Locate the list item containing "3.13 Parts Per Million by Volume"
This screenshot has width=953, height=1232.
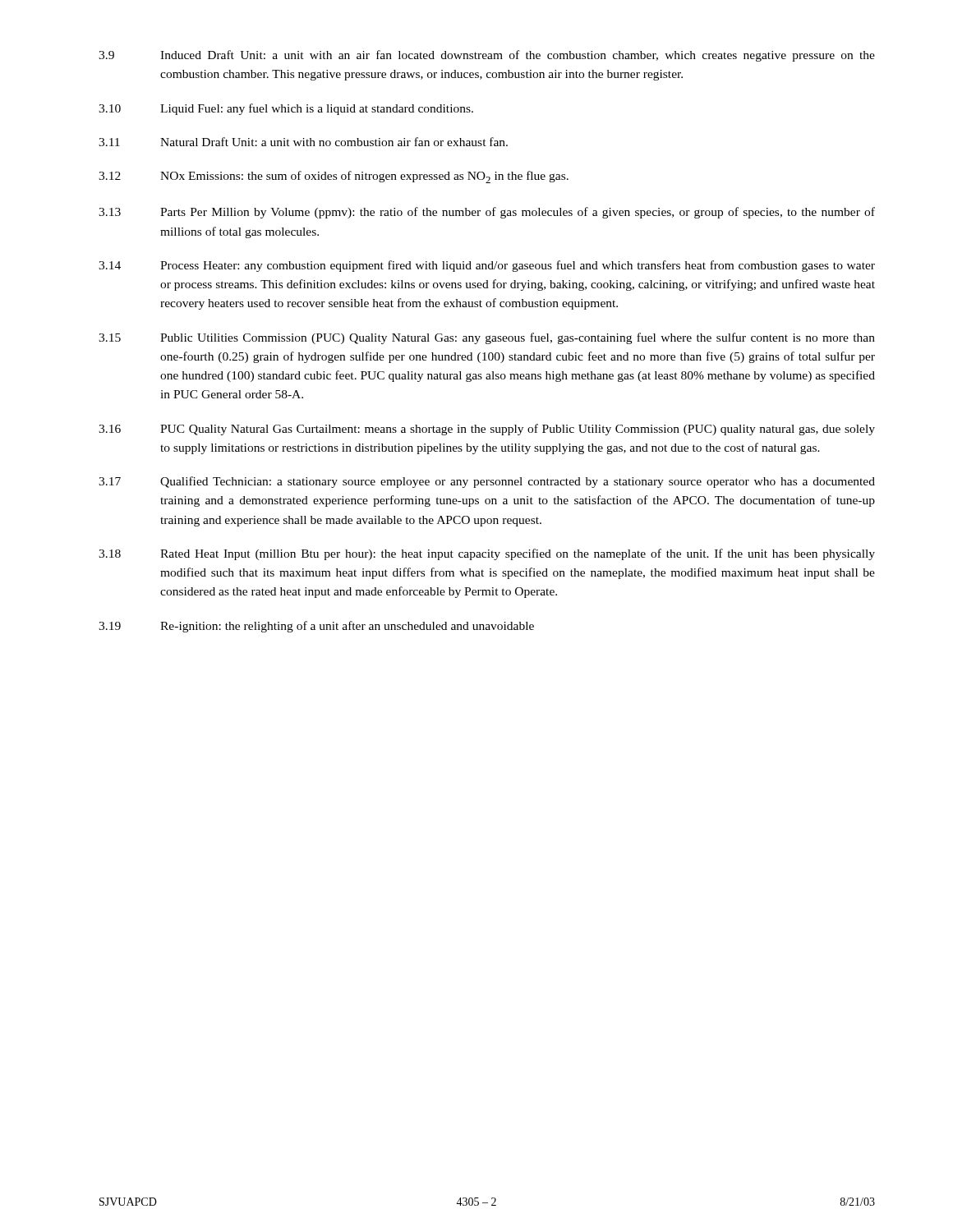[x=487, y=222]
